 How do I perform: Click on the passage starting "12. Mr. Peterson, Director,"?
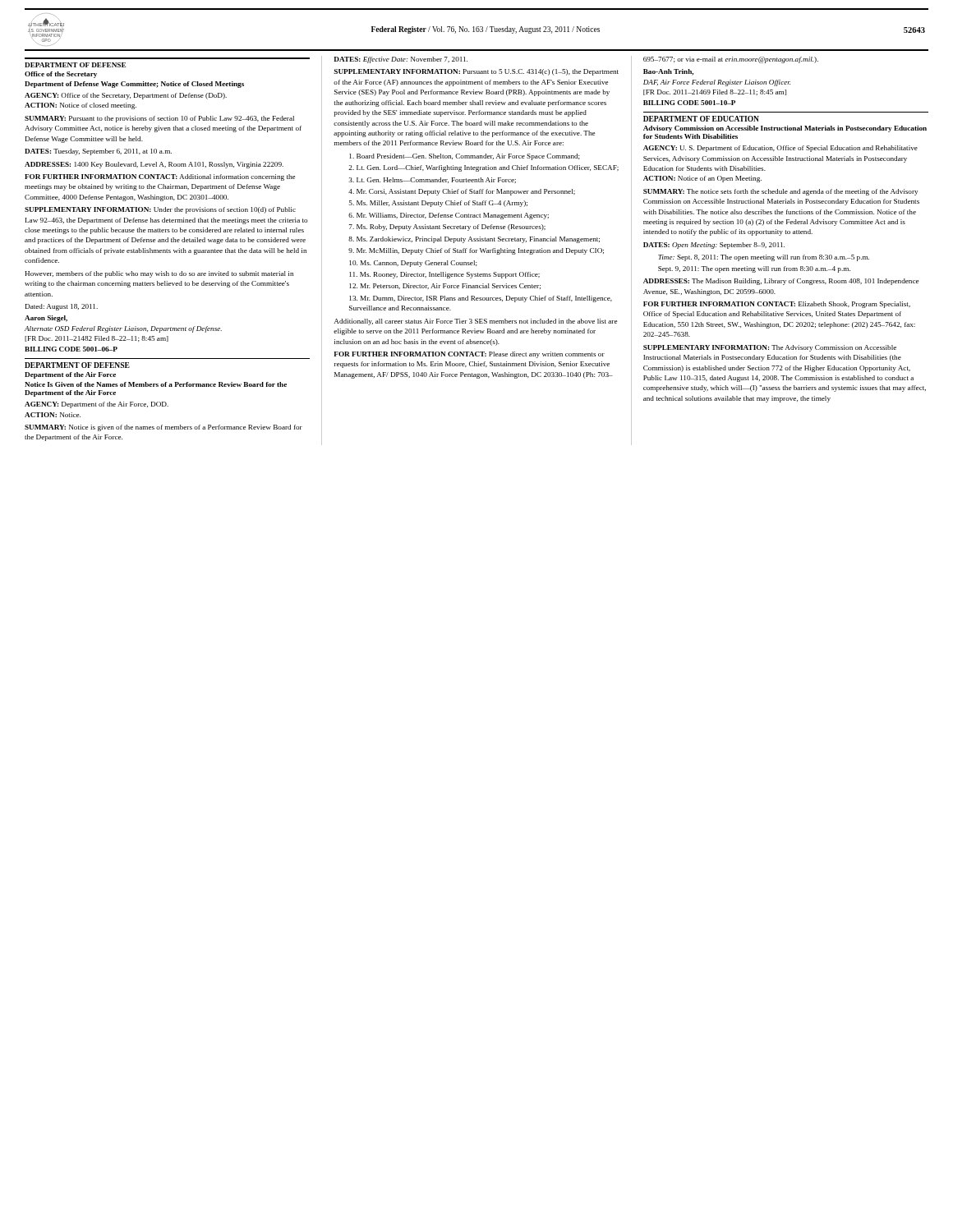point(445,286)
